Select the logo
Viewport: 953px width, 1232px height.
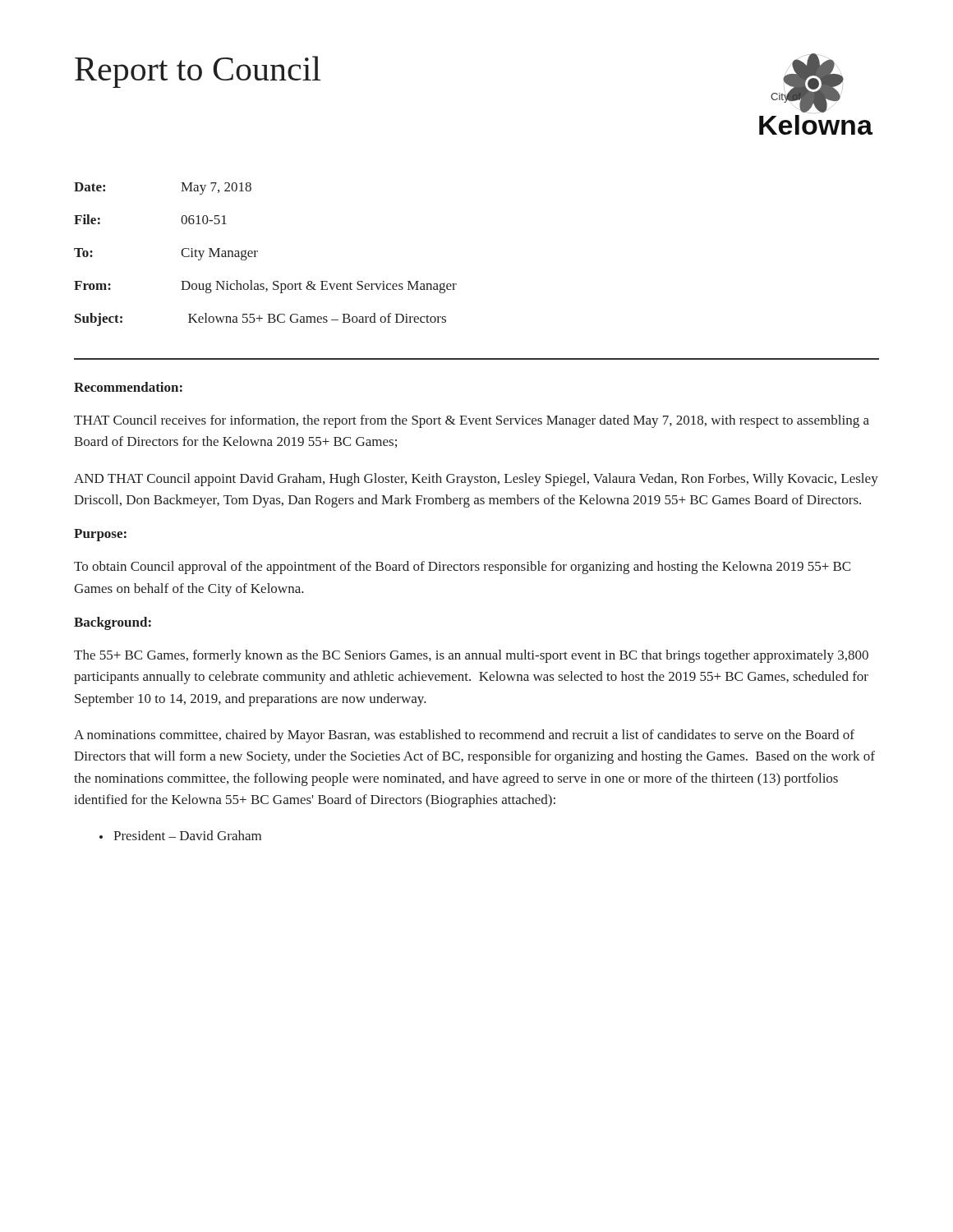click(797, 102)
